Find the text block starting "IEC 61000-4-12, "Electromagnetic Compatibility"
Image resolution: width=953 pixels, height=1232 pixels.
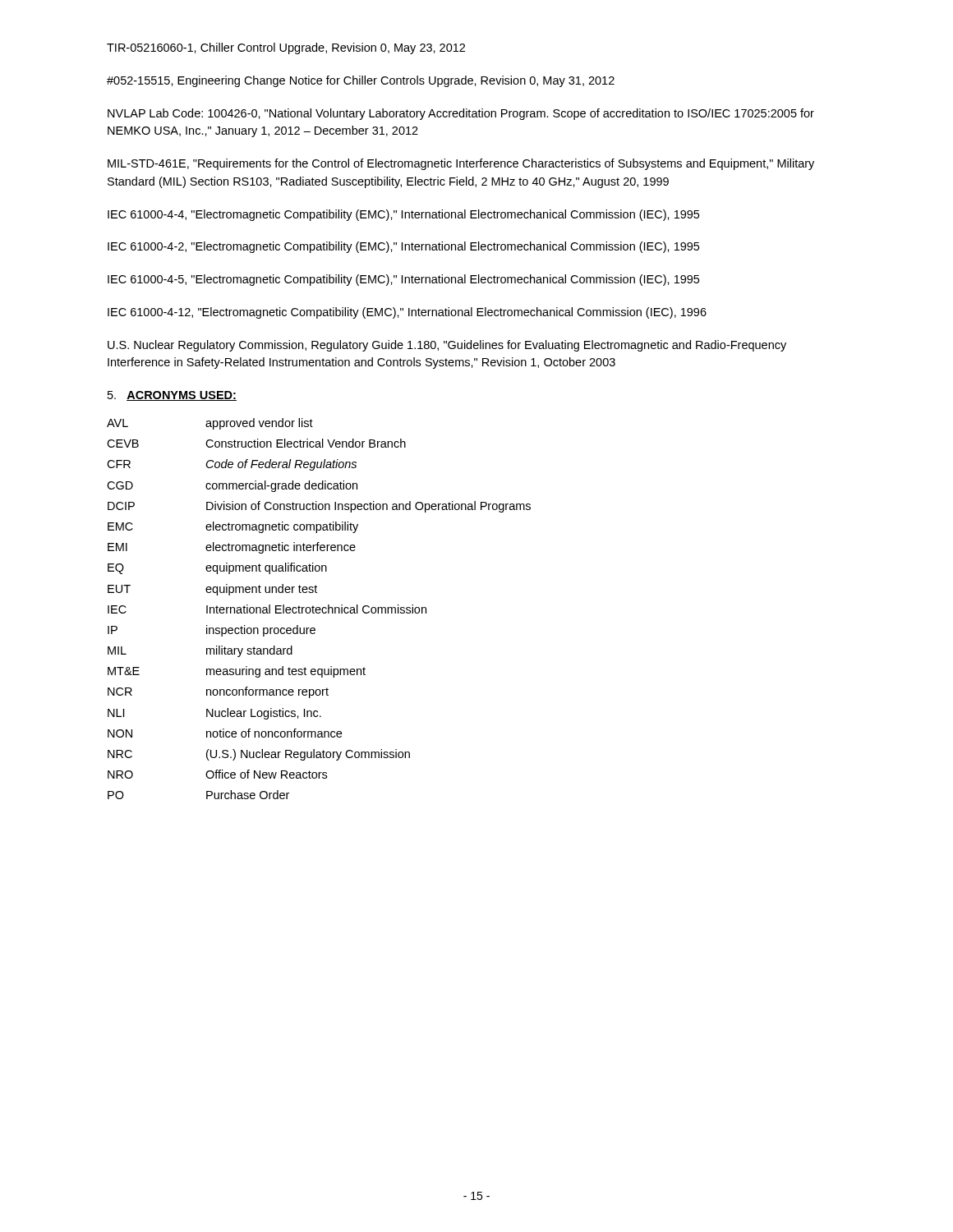[x=407, y=312]
